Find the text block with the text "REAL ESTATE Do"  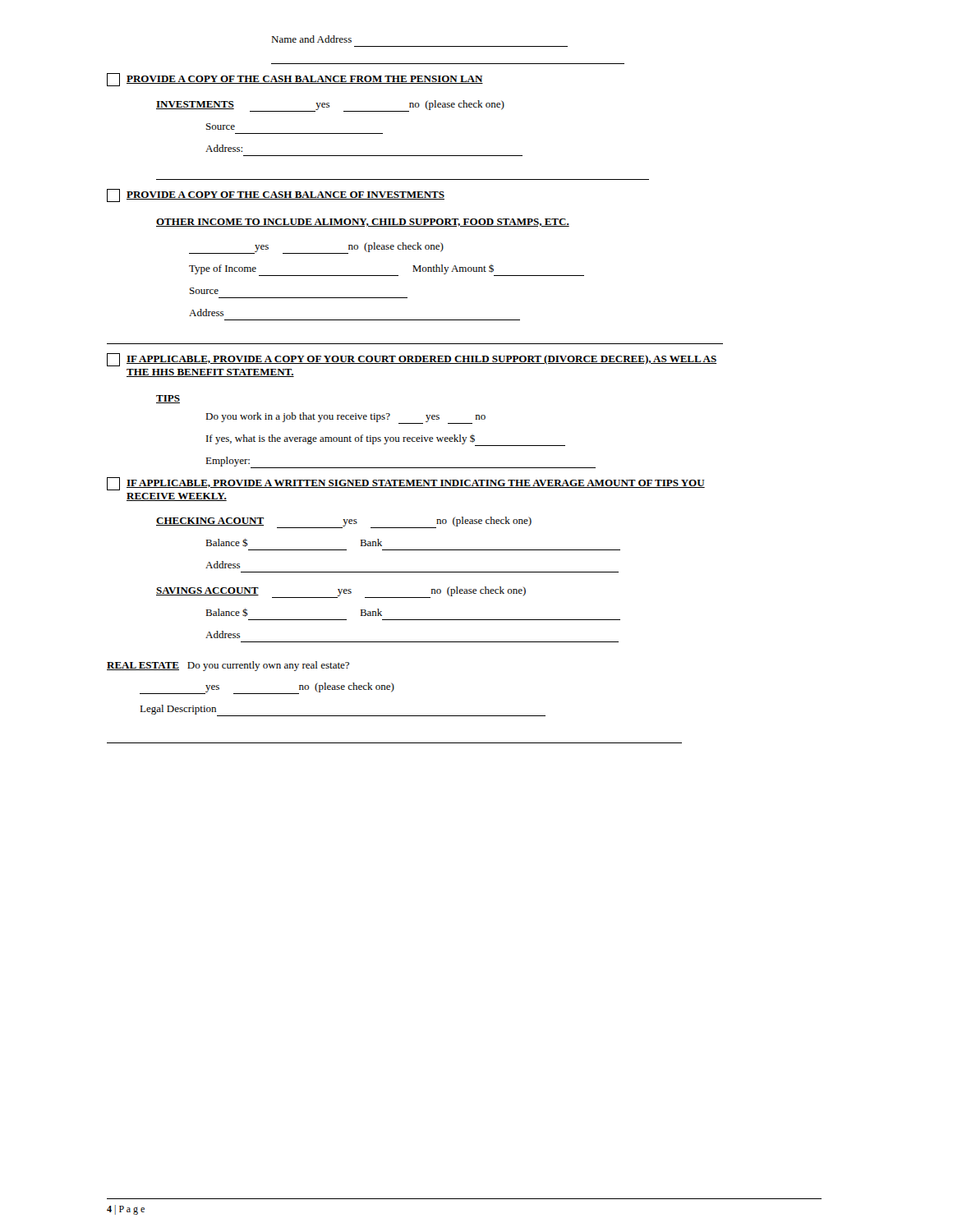[x=228, y=666]
